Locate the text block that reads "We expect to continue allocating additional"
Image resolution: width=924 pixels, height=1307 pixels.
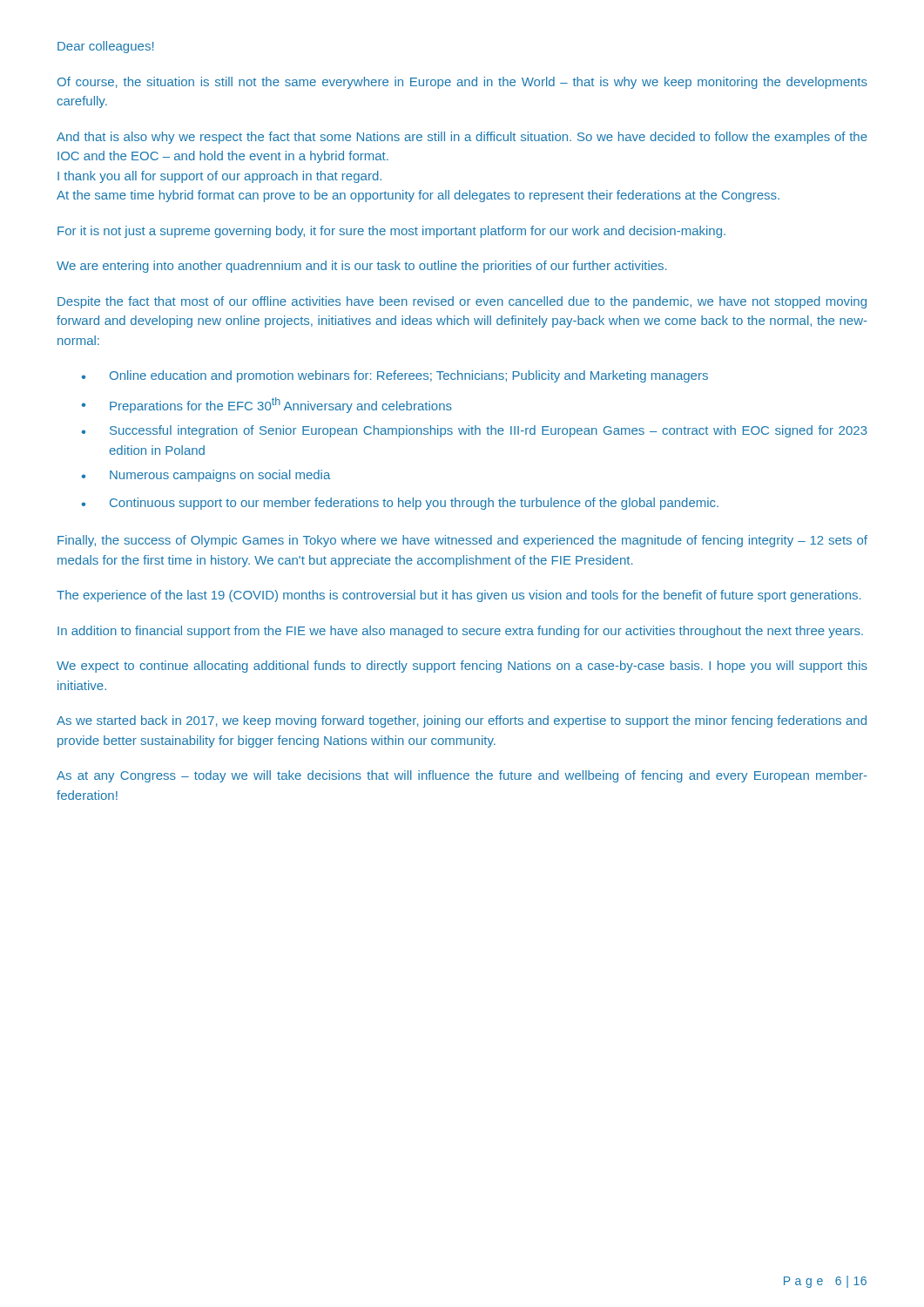tap(462, 675)
